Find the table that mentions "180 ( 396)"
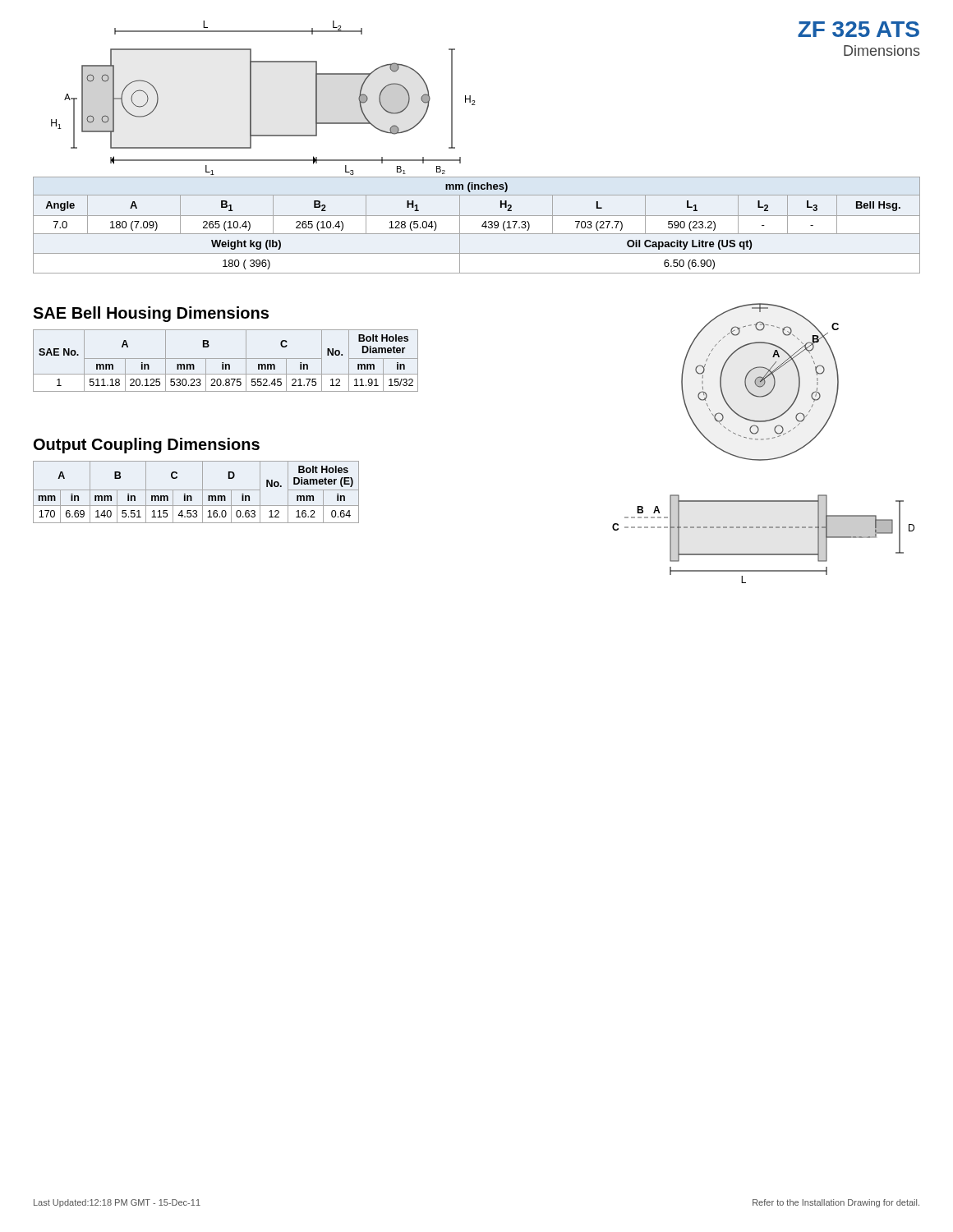953x1232 pixels. pos(476,225)
